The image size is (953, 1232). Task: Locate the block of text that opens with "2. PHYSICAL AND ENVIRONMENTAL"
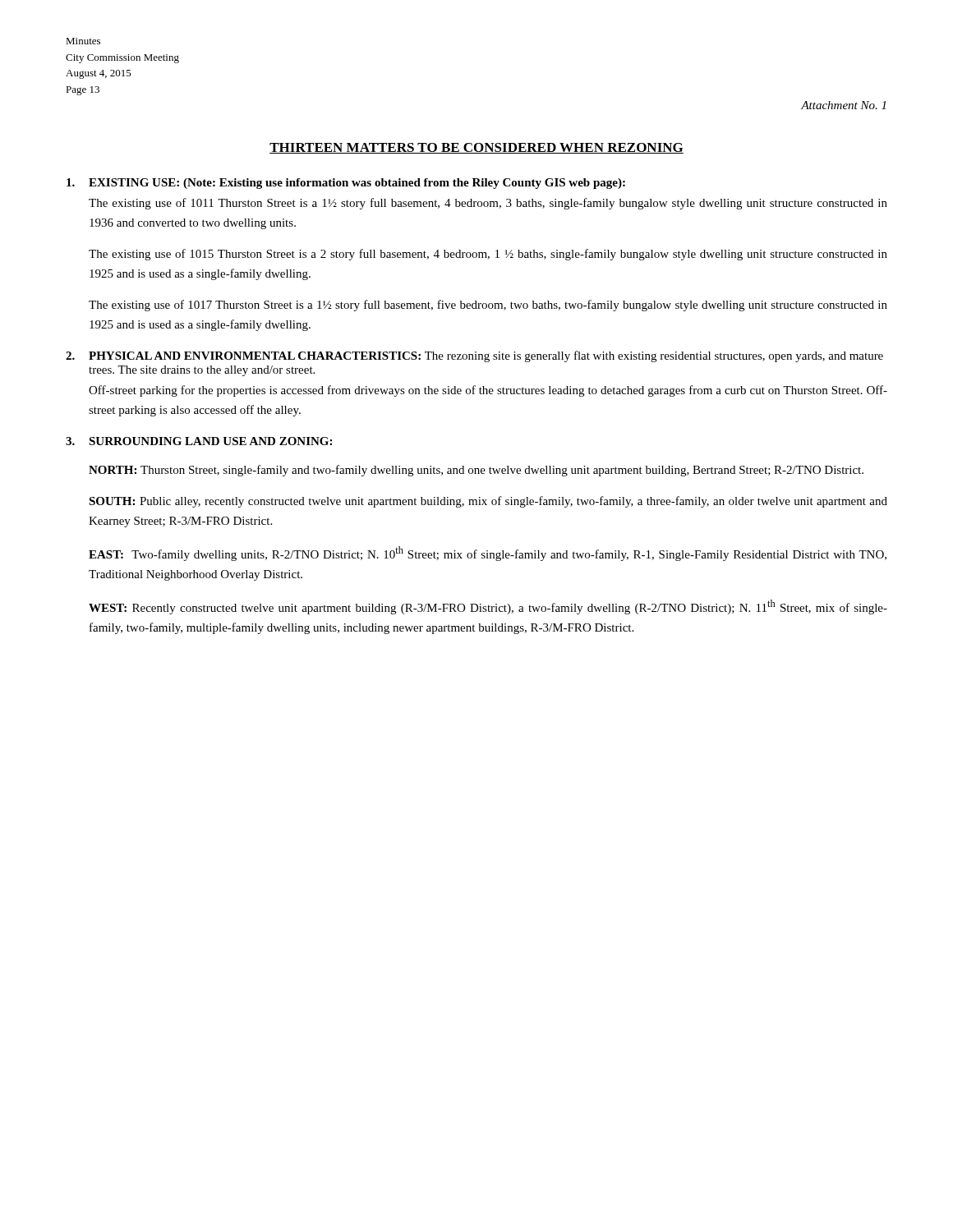[x=476, y=384]
